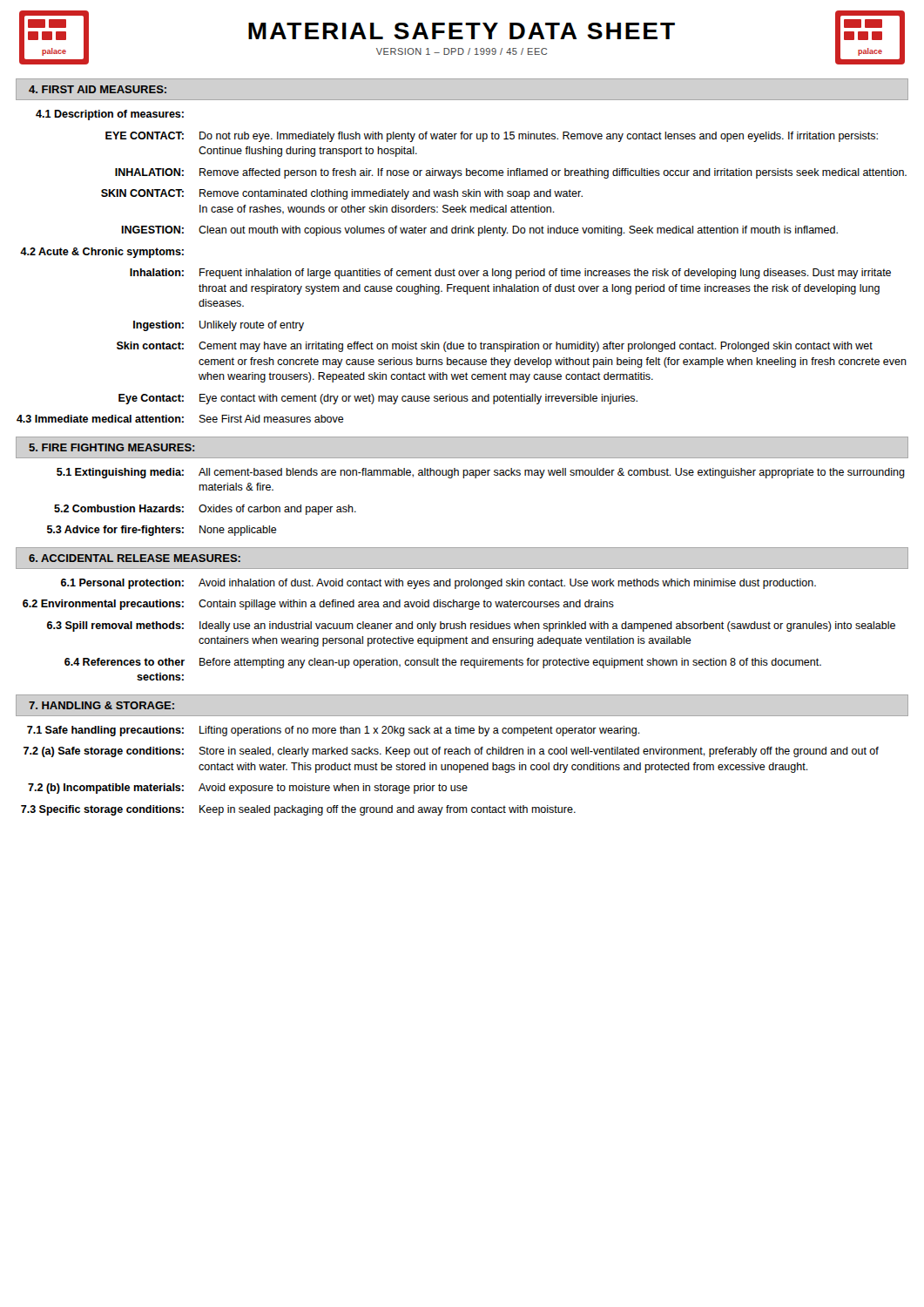
Task: Find the text block starting "Ingestion: Unlikely route of"
Action: click(219, 326)
